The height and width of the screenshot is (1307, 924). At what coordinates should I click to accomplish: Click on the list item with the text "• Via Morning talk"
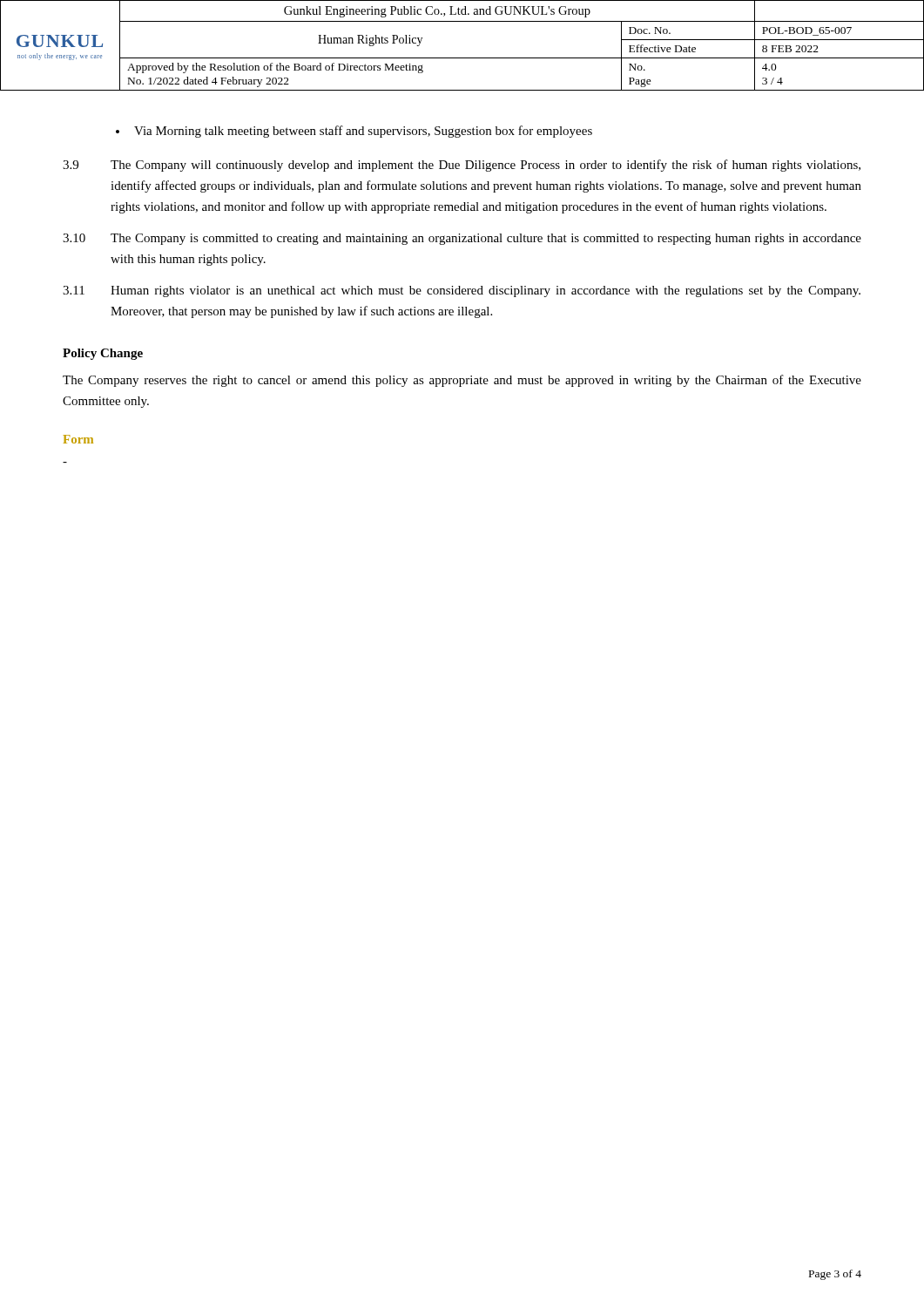point(488,132)
